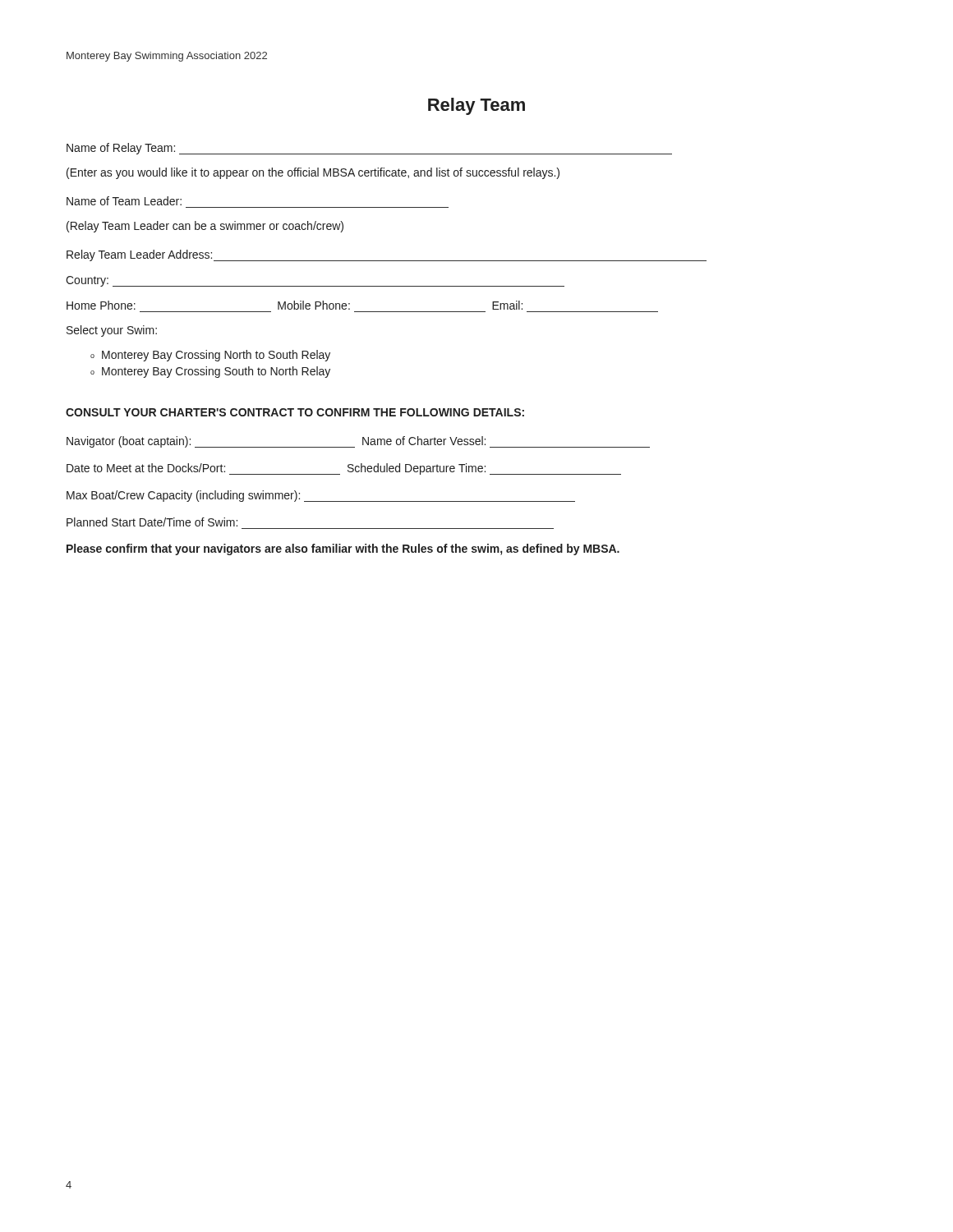This screenshot has width=953, height=1232.
Task: Find the passage starting "Name of Team Leader:"
Action: (x=257, y=201)
